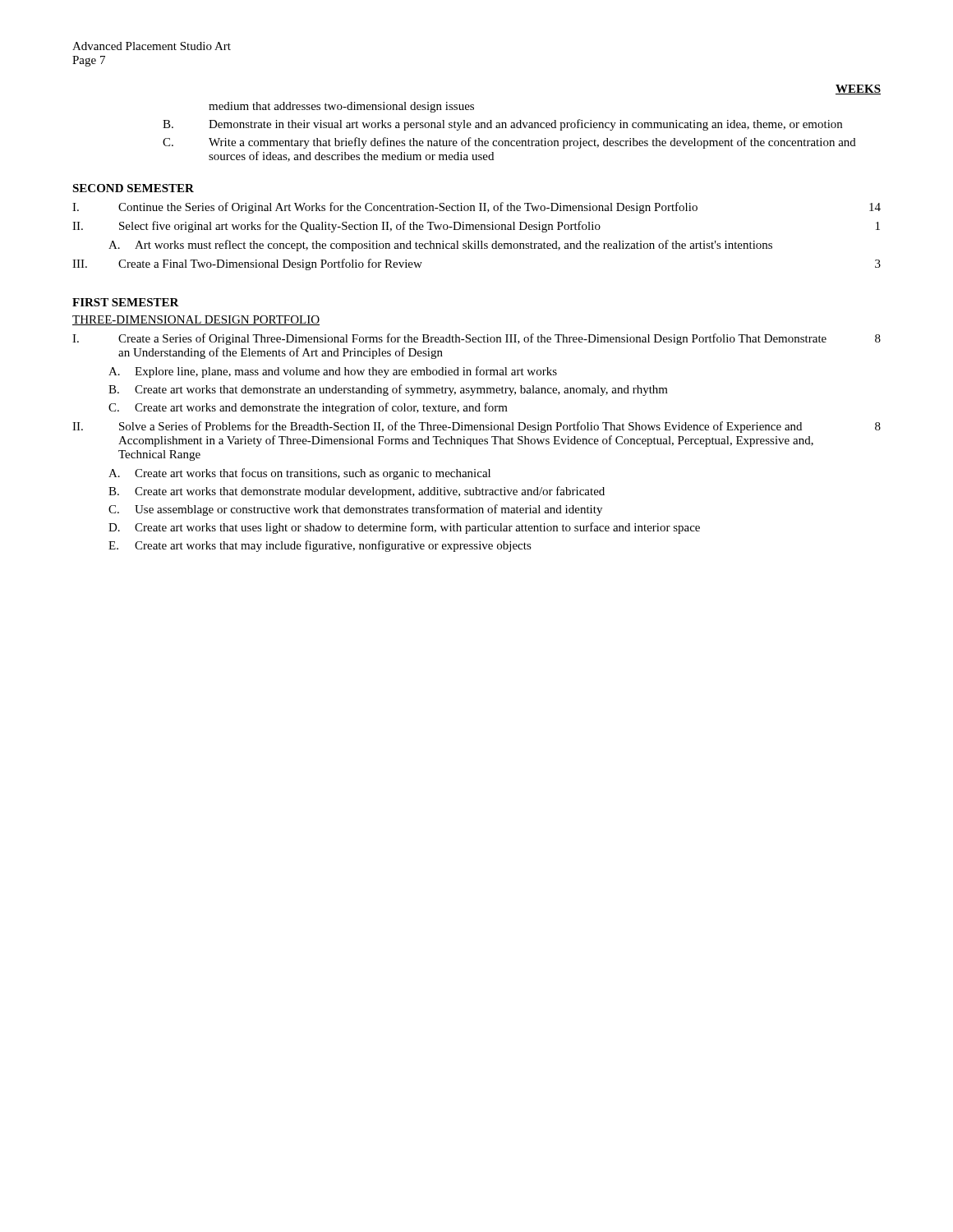
Task: Point to the passage starting "THREE-DIMENSIONAL DESIGN PORTFOLIO"
Action: click(196, 320)
